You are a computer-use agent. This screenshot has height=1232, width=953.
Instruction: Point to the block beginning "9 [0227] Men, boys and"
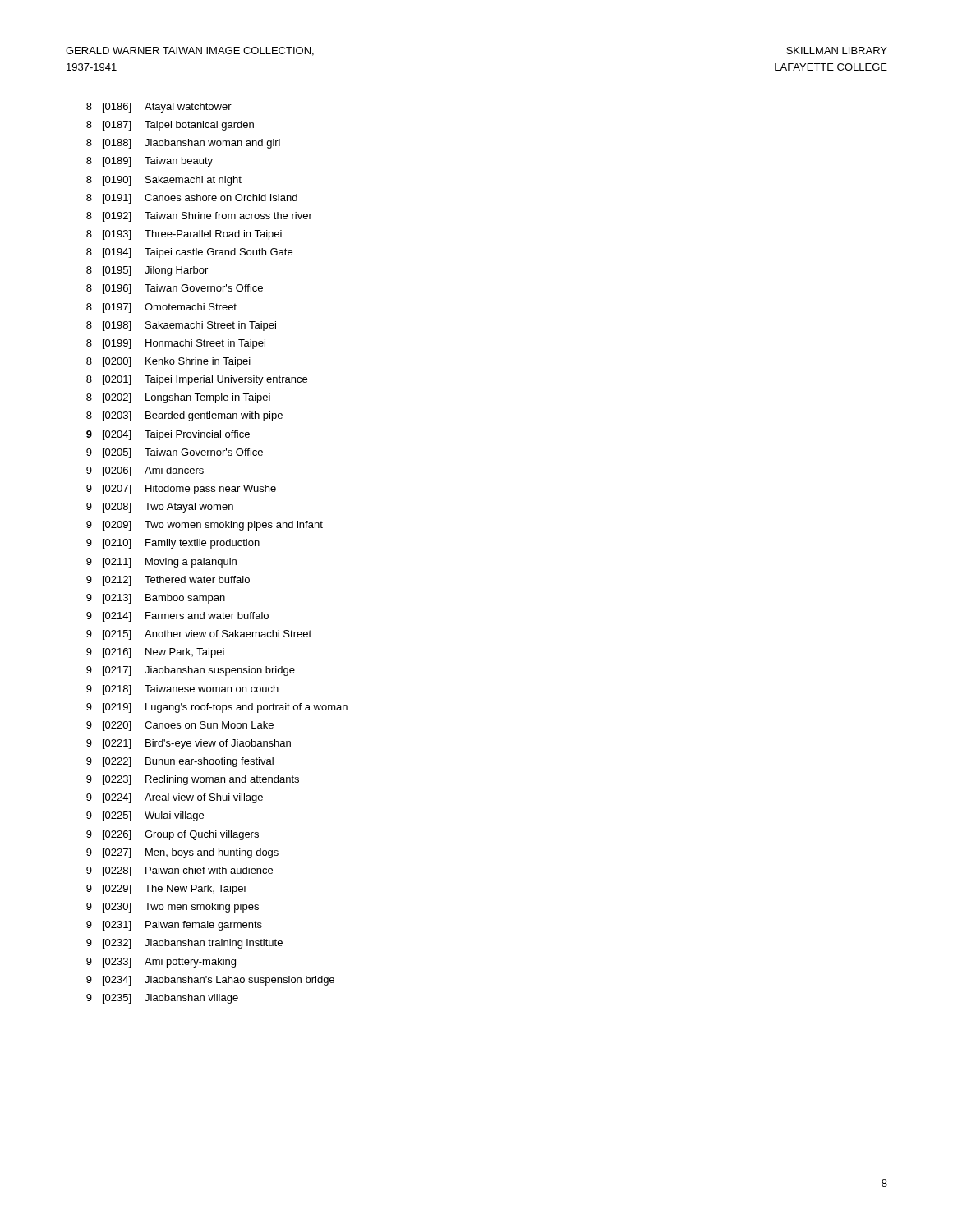[x=172, y=852]
